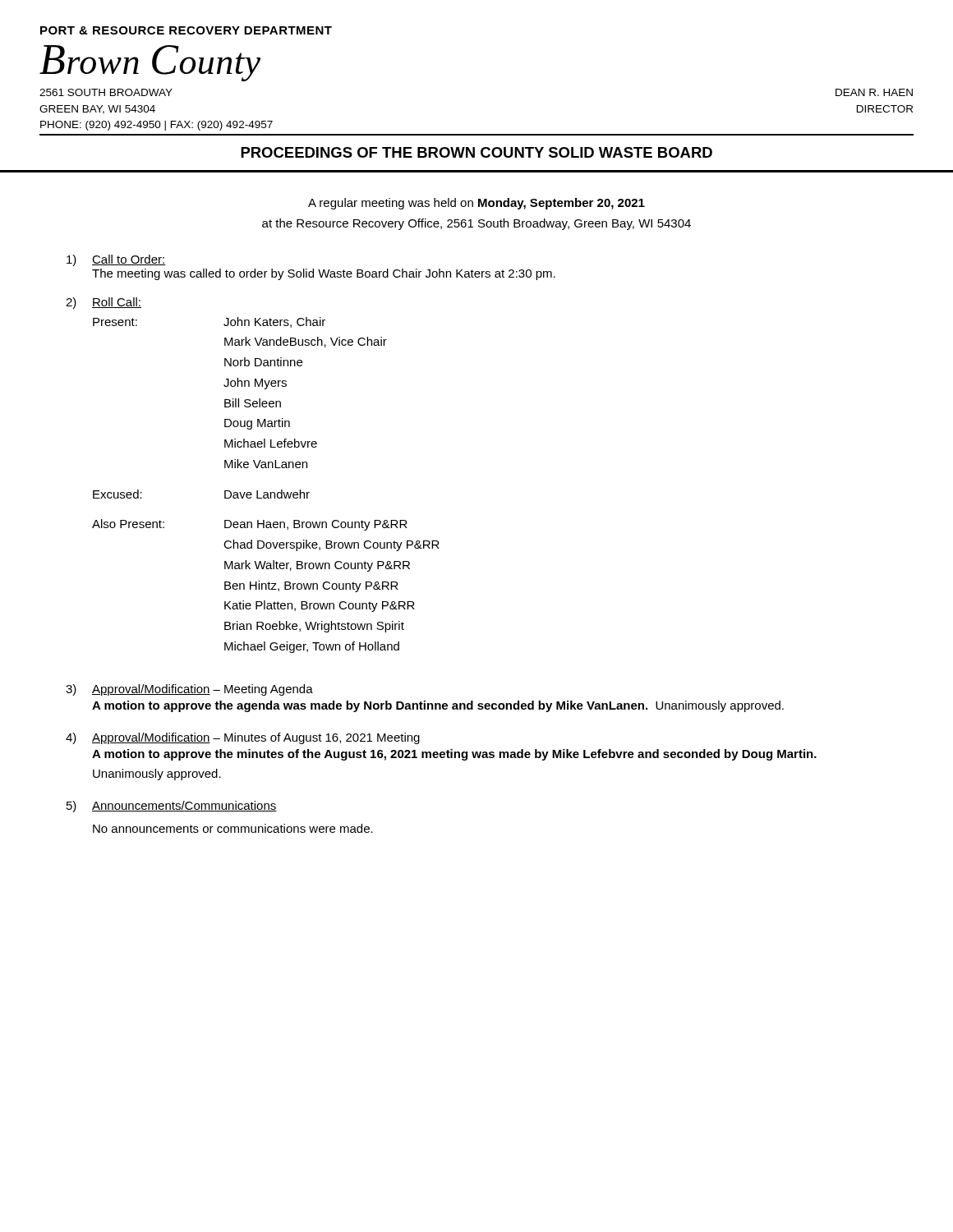
Task: Select the text block starting "3) Approval/Modification – Meeting Agenda"
Action: tap(425, 698)
